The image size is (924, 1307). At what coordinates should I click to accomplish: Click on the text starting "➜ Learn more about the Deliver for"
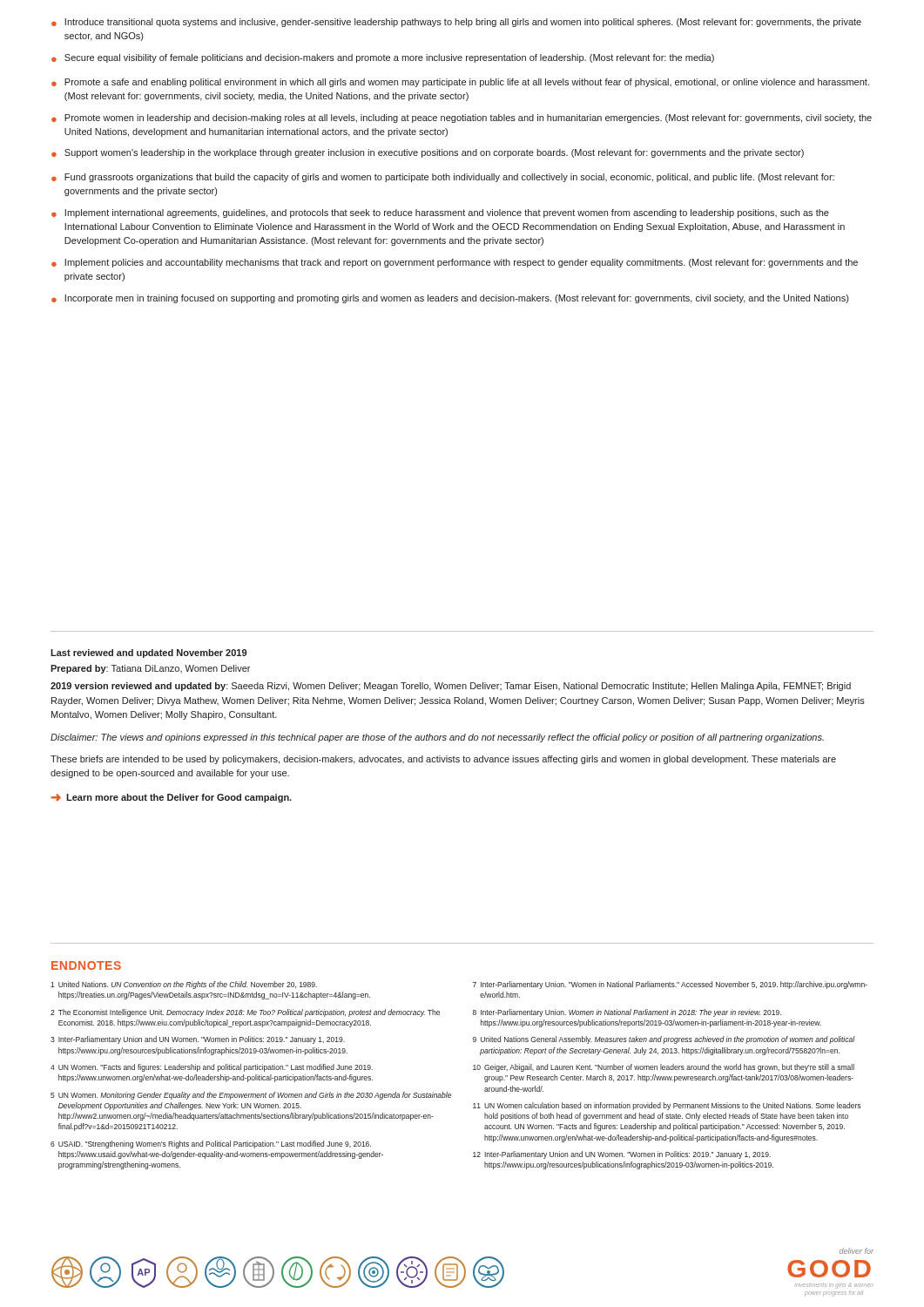click(x=171, y=798)
